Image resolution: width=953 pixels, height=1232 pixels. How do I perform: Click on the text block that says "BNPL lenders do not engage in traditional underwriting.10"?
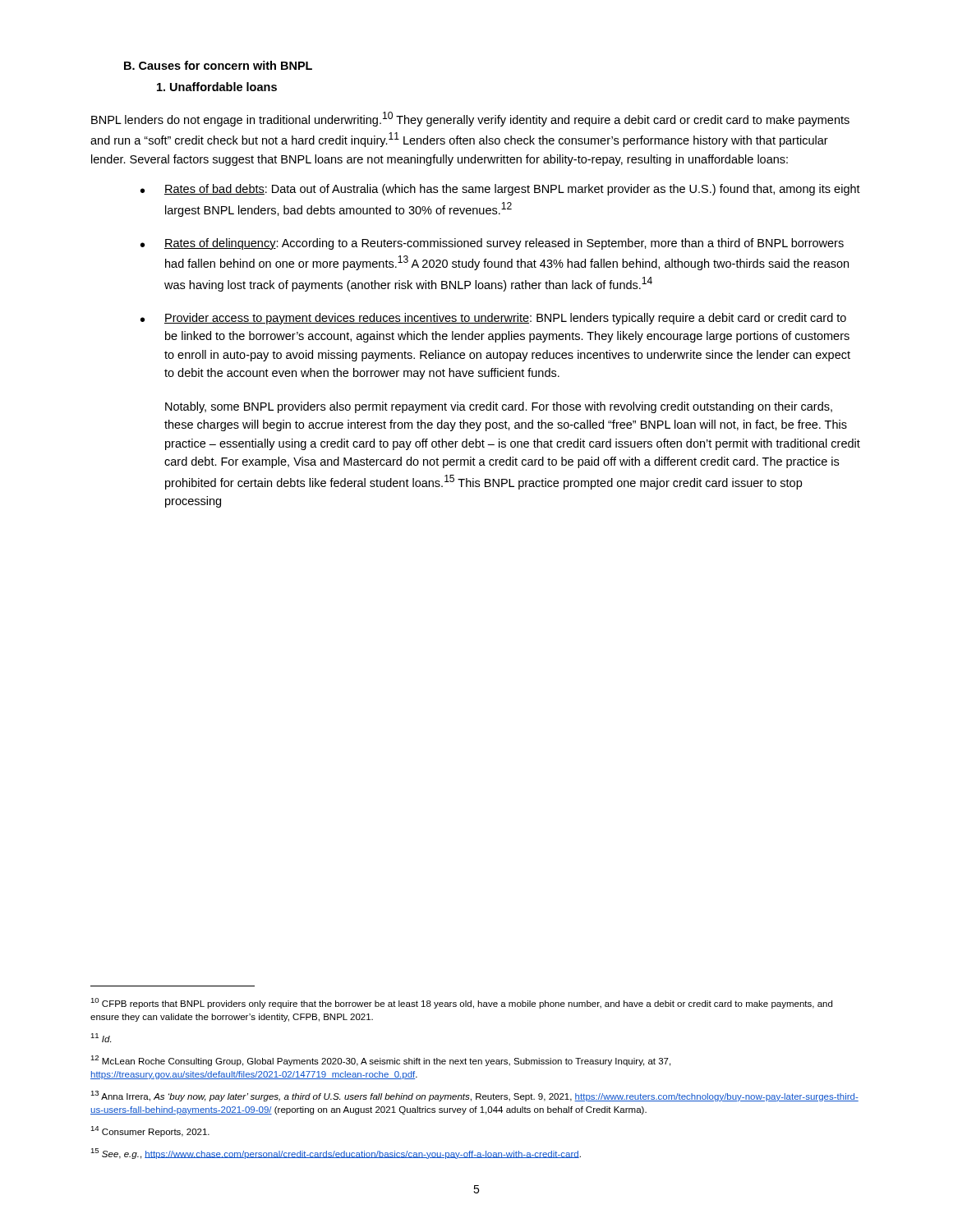[470, 138]
